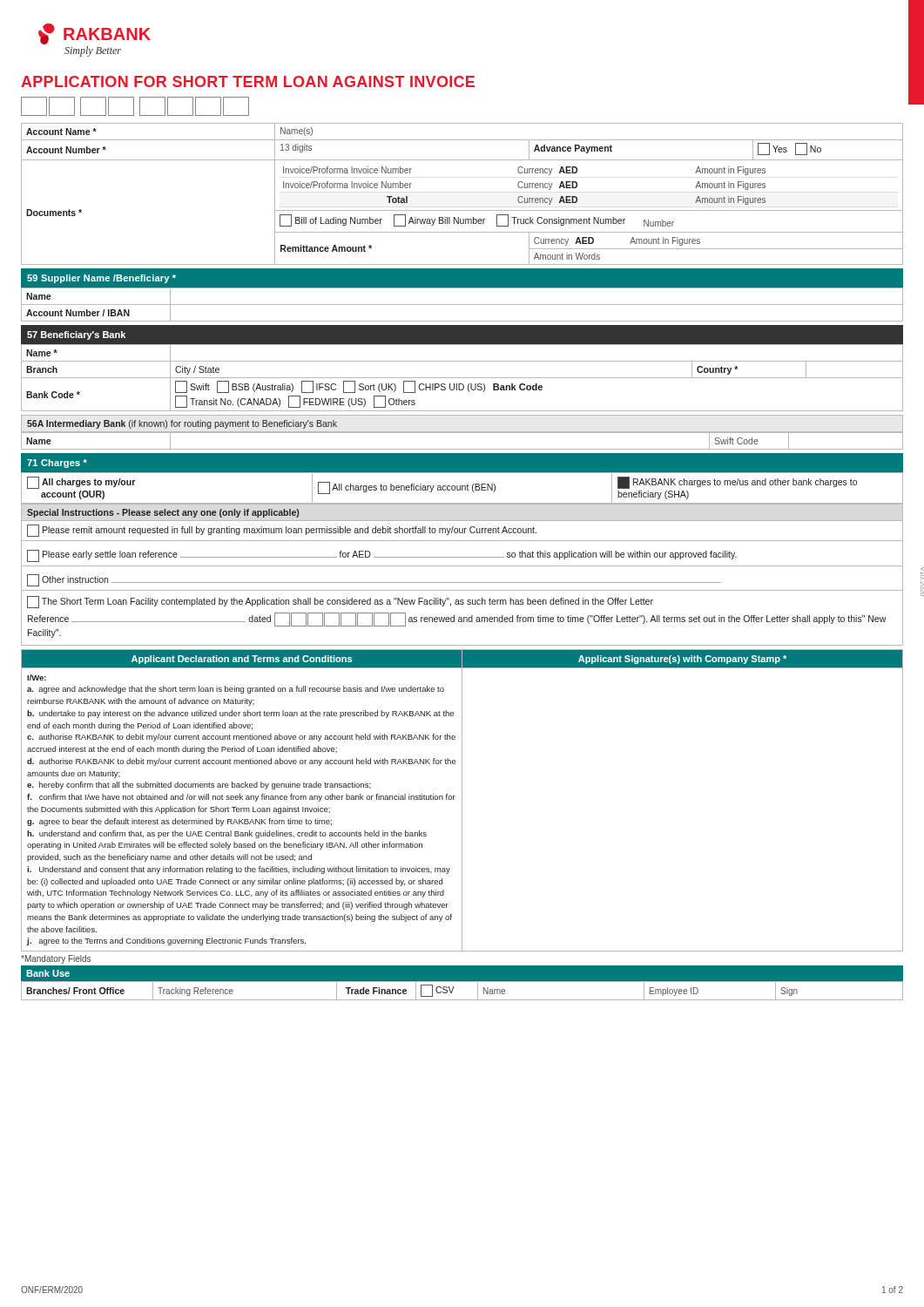
Task: Click on the table containing "Bank Code *"
Action: click(462, 378)
